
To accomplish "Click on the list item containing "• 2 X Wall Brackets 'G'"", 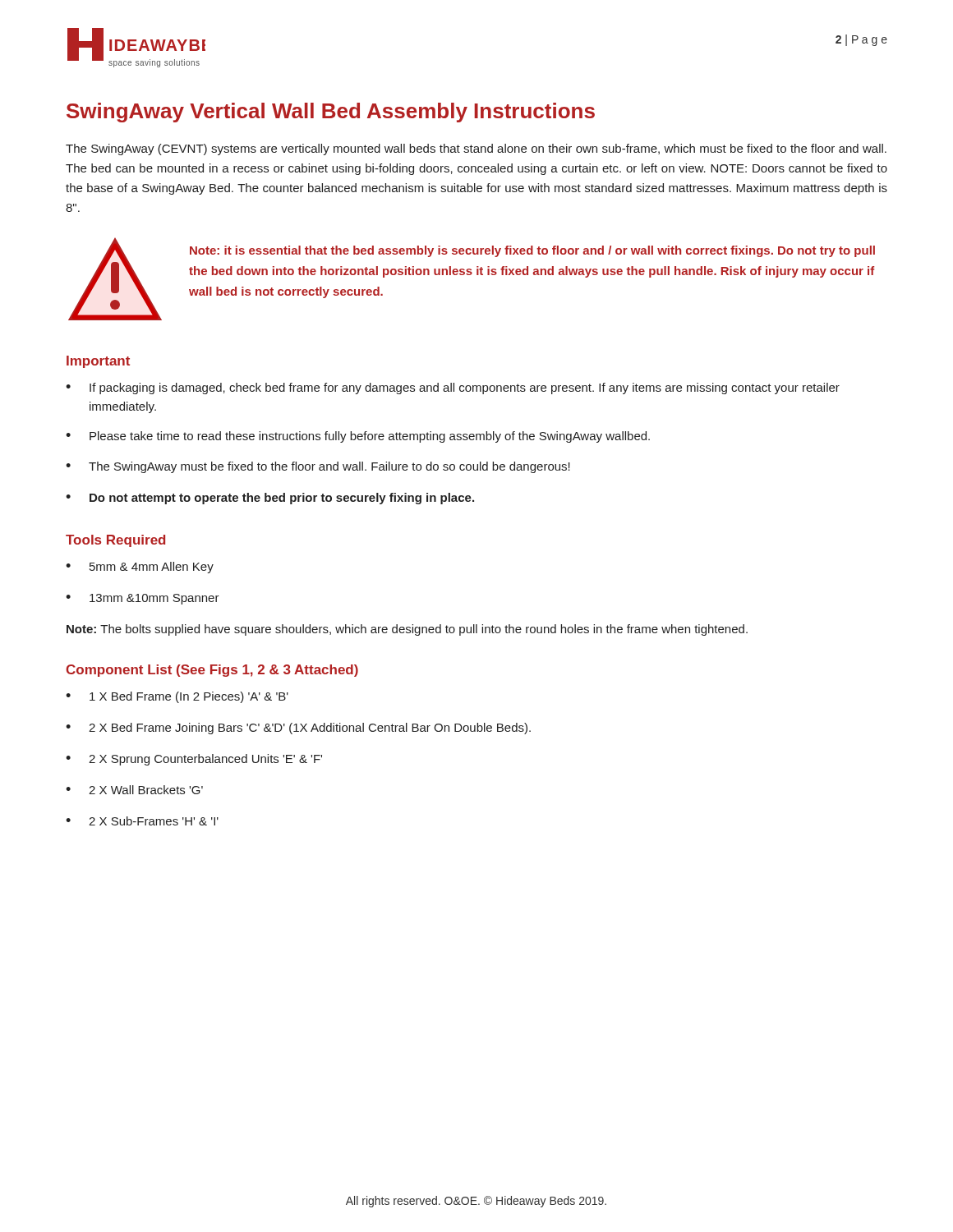I will pos(134,790).
